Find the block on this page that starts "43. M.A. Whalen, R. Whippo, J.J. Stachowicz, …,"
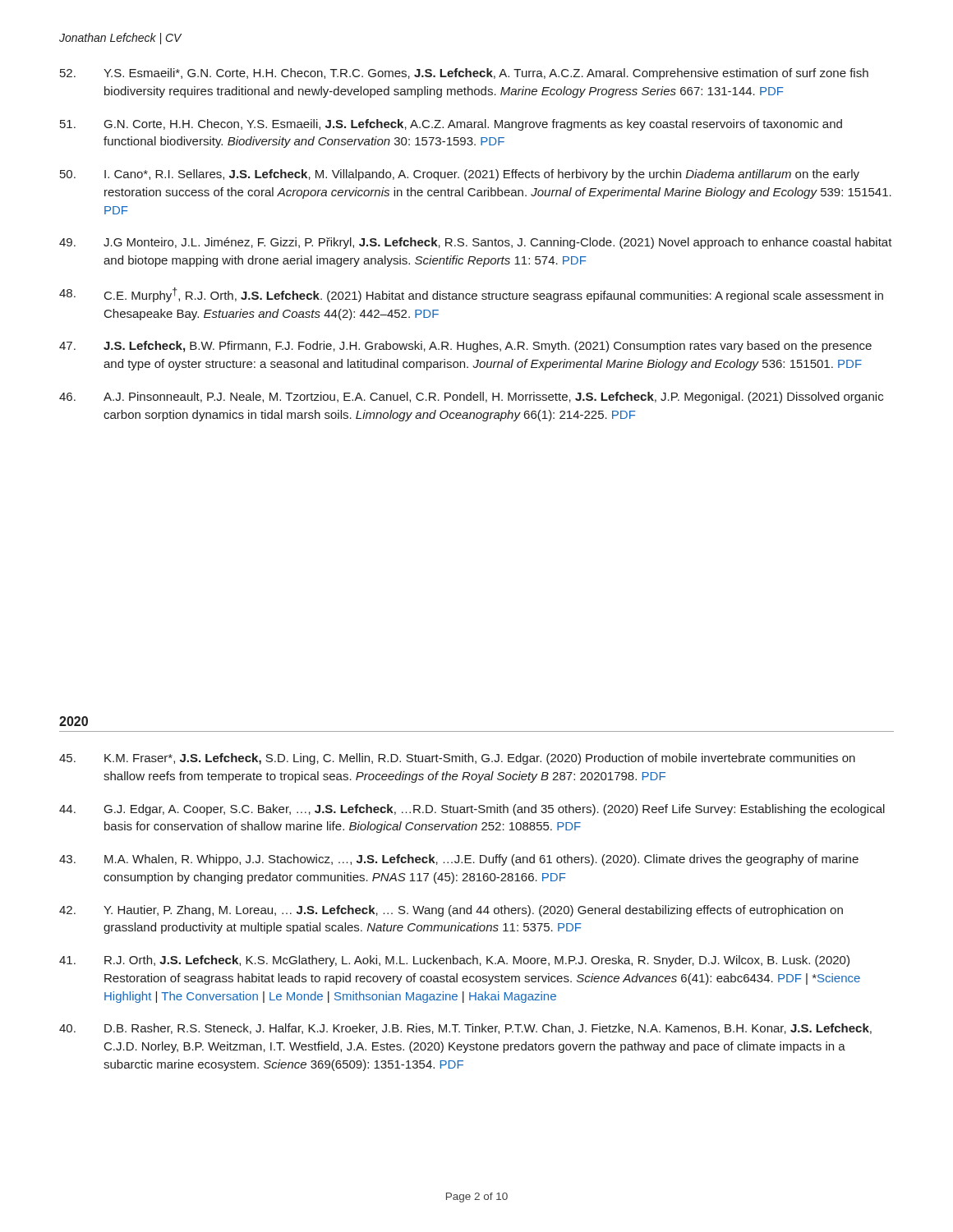Image resolution: width=953 pixels, height=1232 pixels. (476, 868)
